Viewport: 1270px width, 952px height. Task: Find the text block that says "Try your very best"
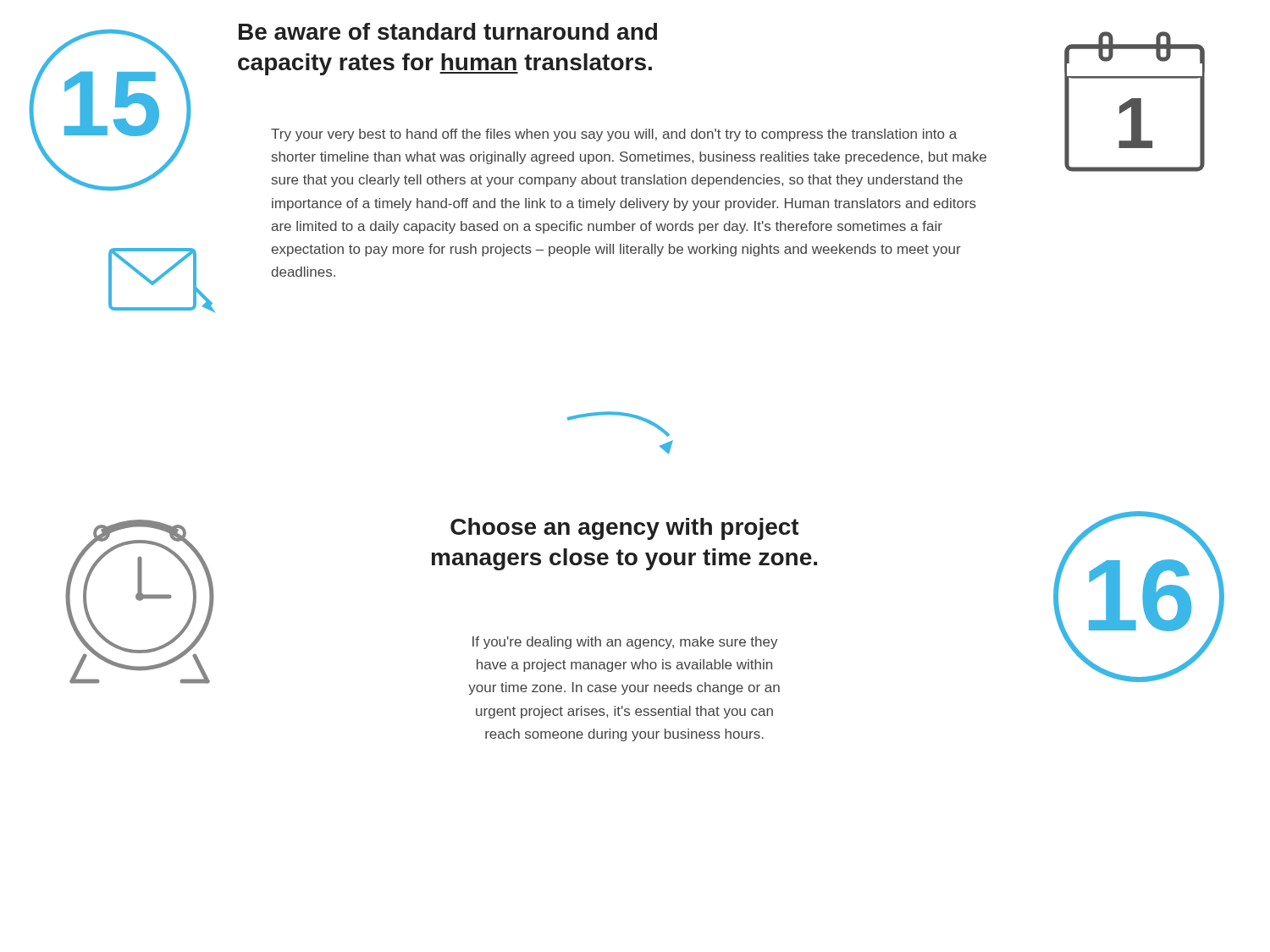(x=635, y=203)
